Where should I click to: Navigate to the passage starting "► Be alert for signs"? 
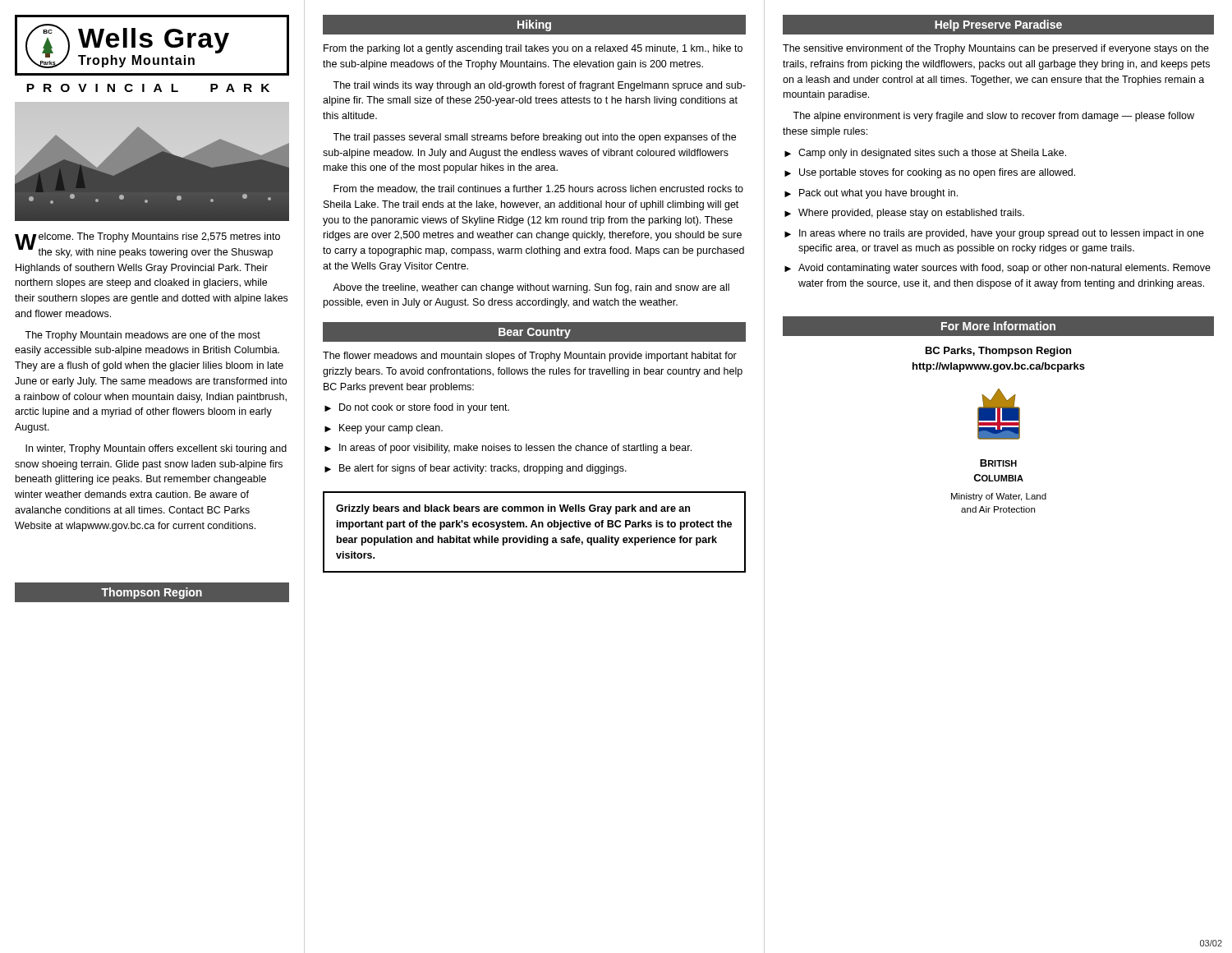475,469
